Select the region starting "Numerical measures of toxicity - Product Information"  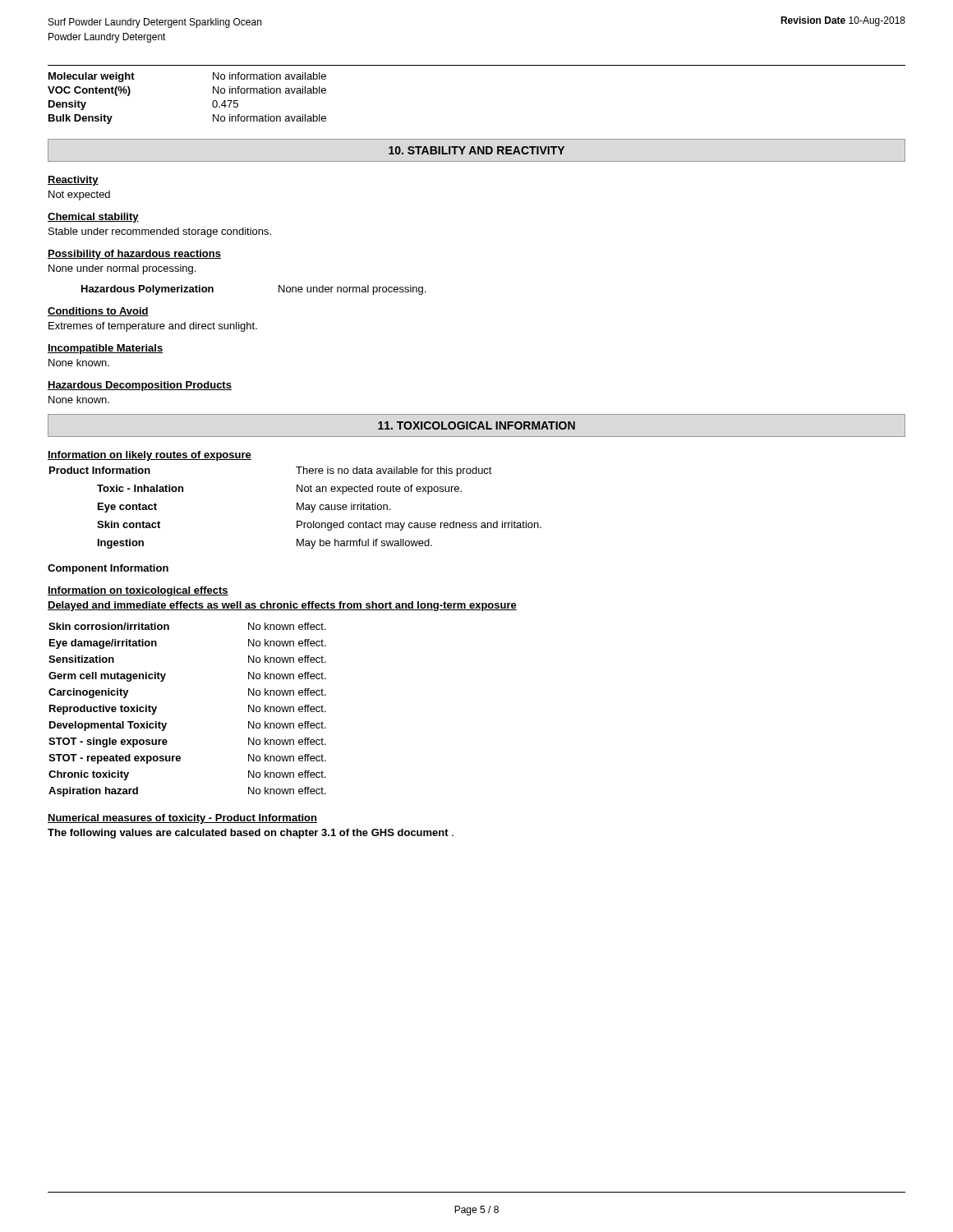pyautogui.click(x=182, y=818)
